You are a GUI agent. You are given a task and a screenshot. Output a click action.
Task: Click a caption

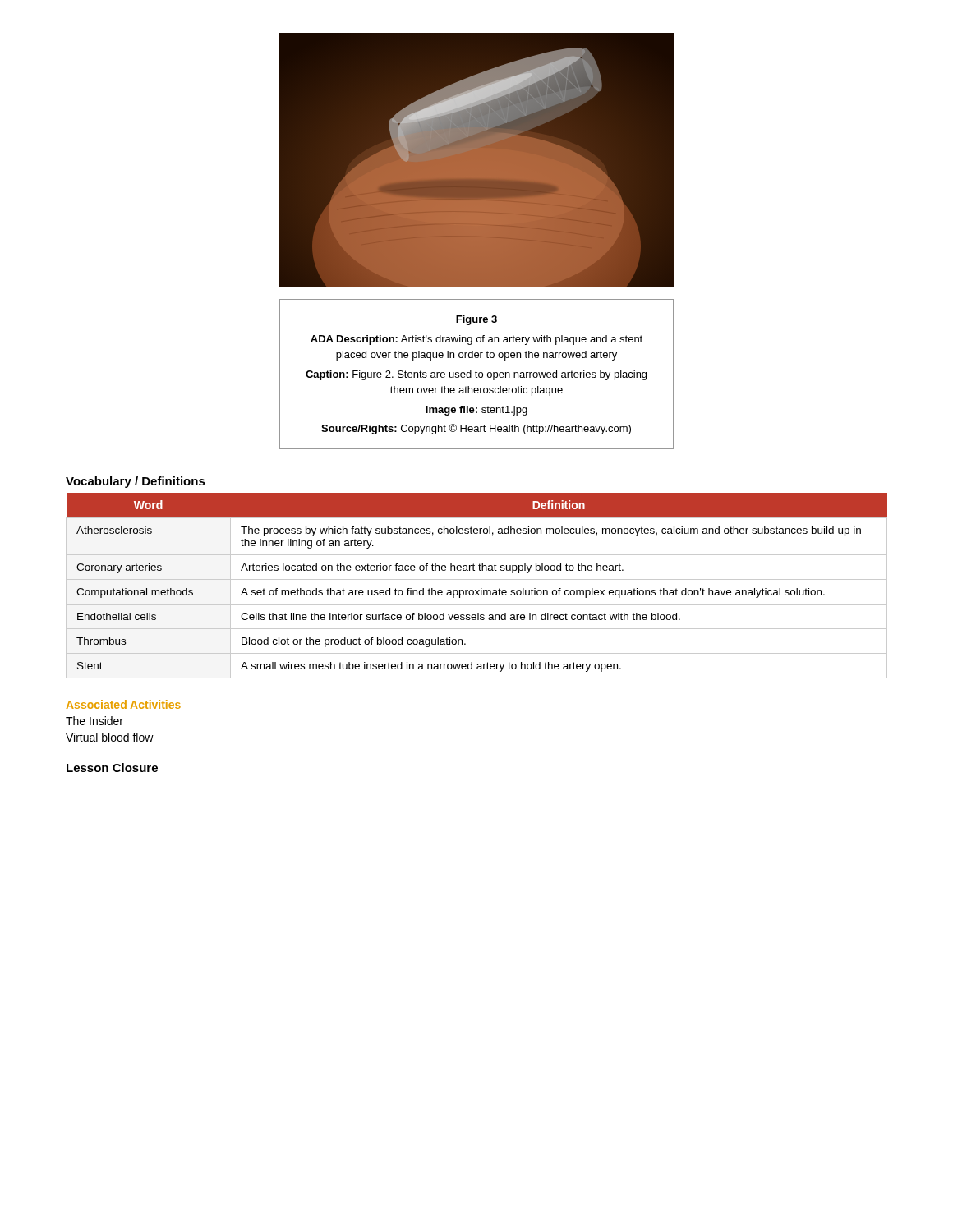[476, 374]
